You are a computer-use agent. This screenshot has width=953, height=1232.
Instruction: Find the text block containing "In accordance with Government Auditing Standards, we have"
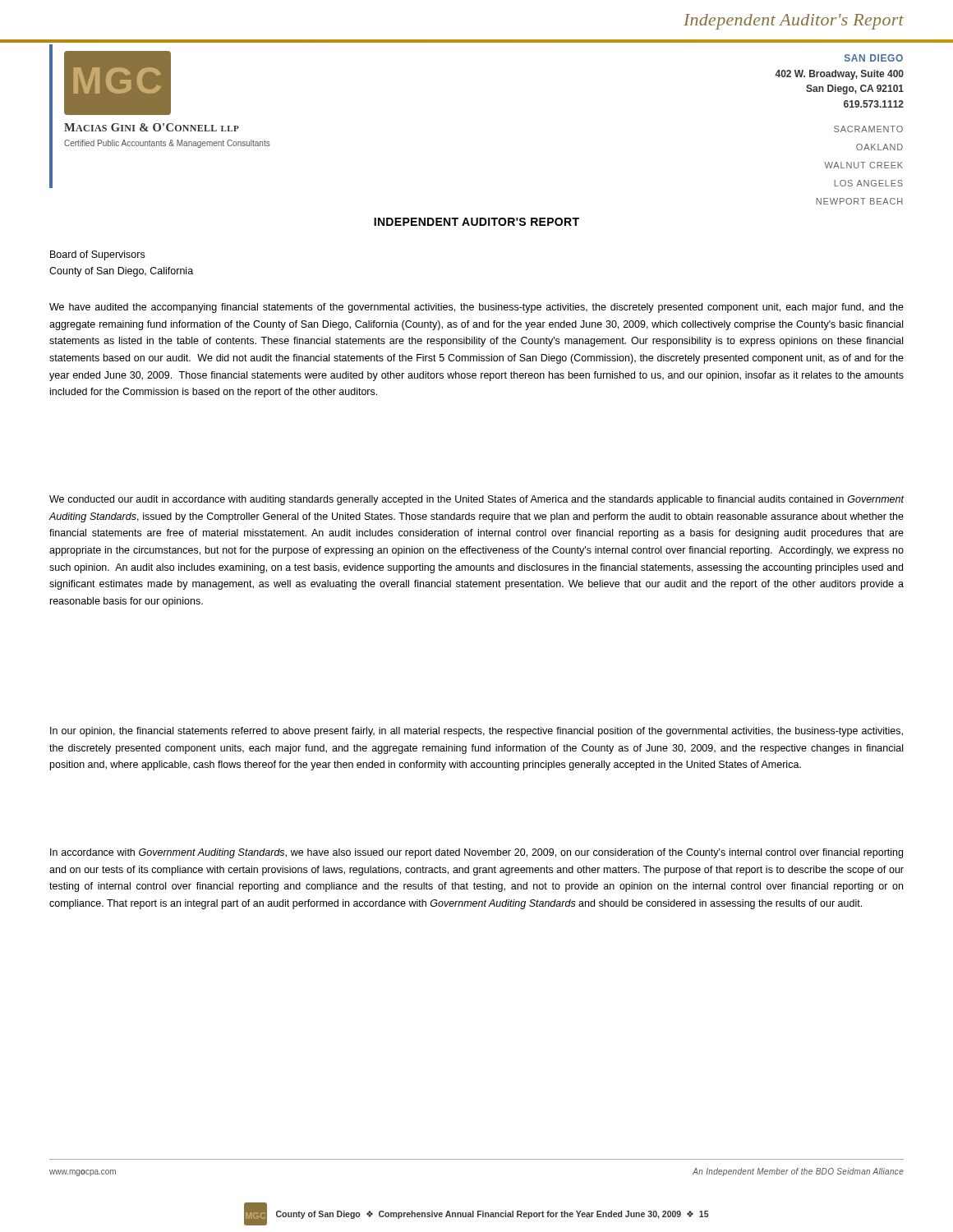coord(476,878)
